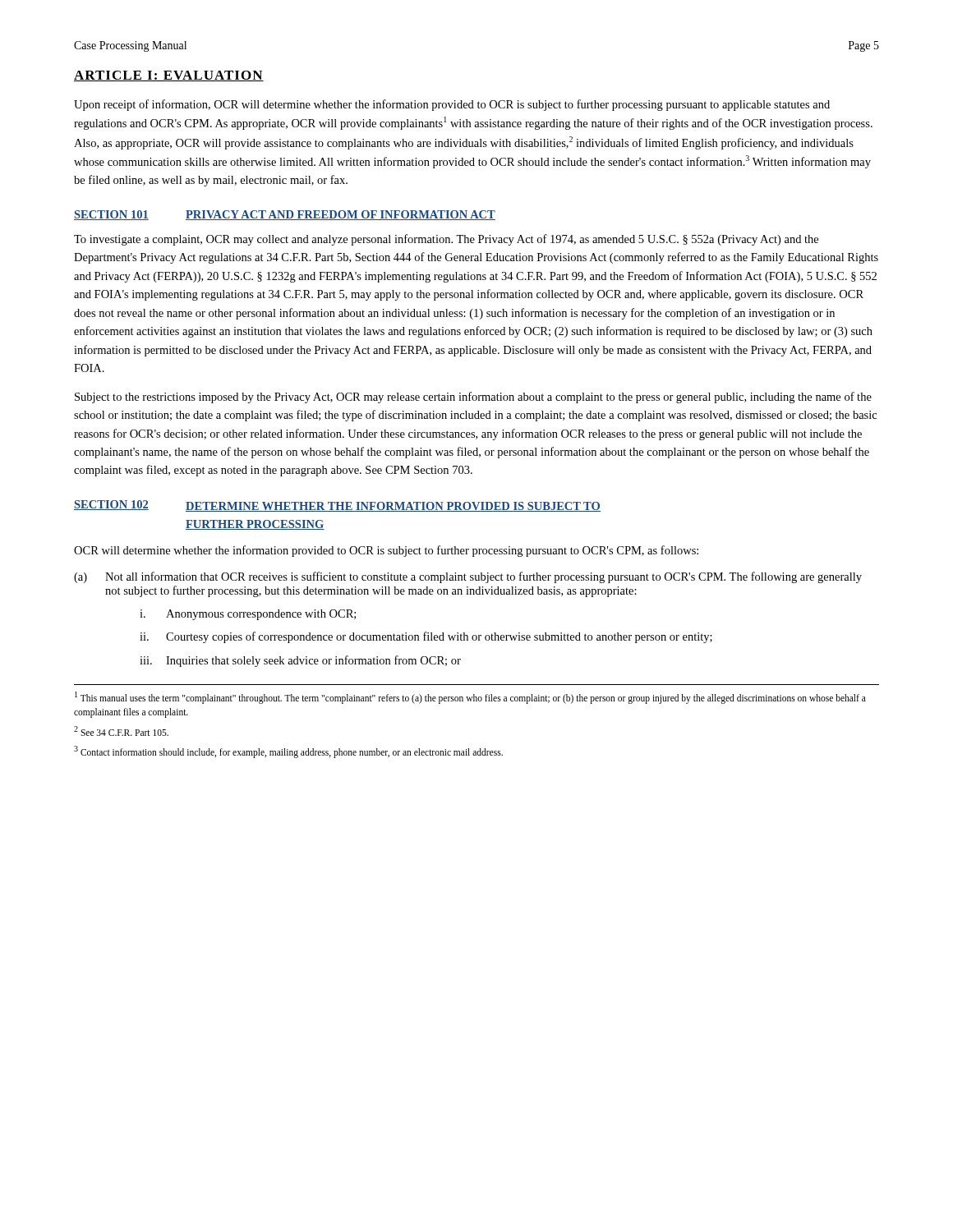Find the element starting "SECTION 102 DETERMINE WHETHER THE INFORMATION PROVIDED IS"
This screenshot has width=953, height=1232.
coord(337,515)
